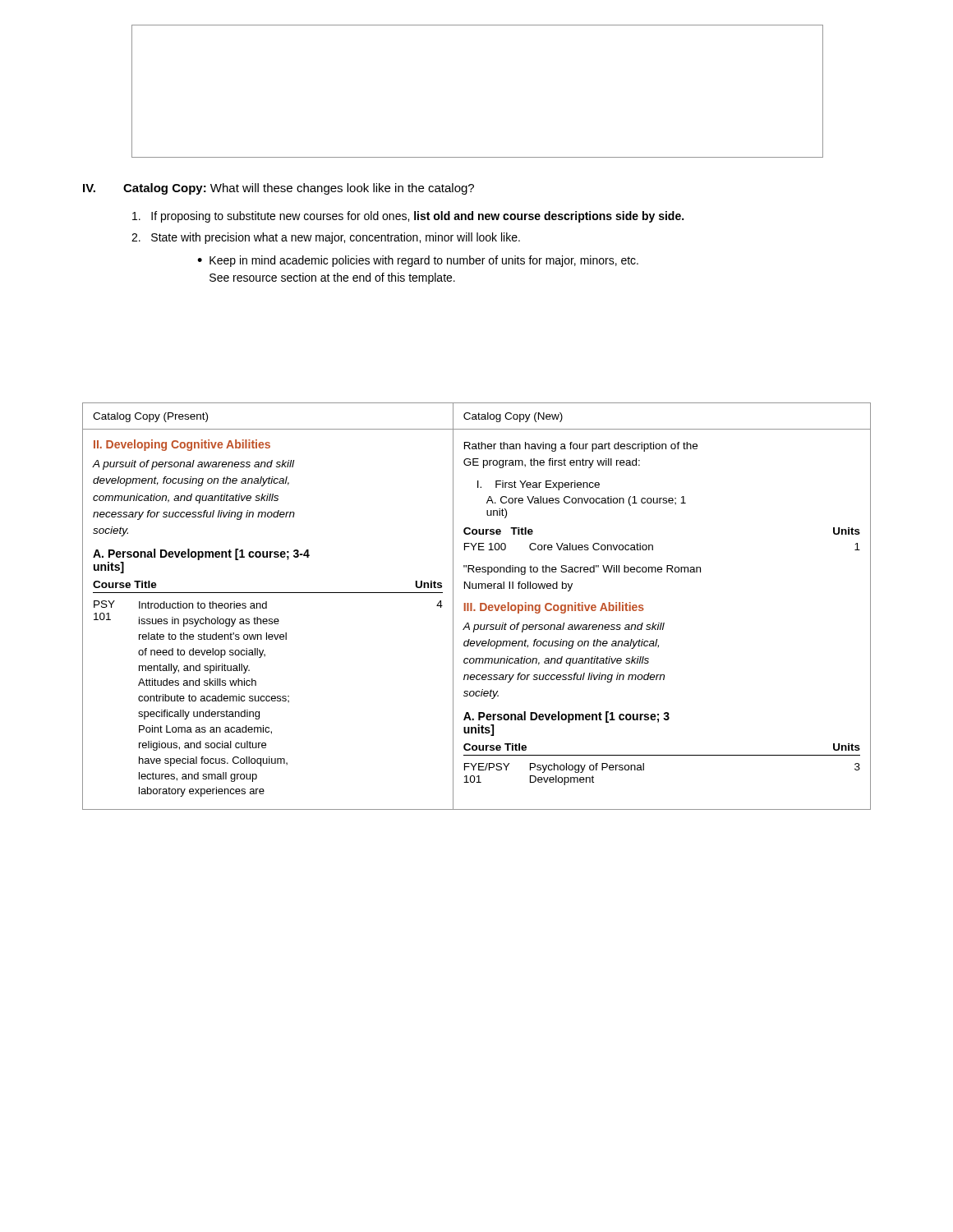953x1232 pixels.
Task: Find the list item with the text "• Keep in mind"
Action: click(418, 269)
